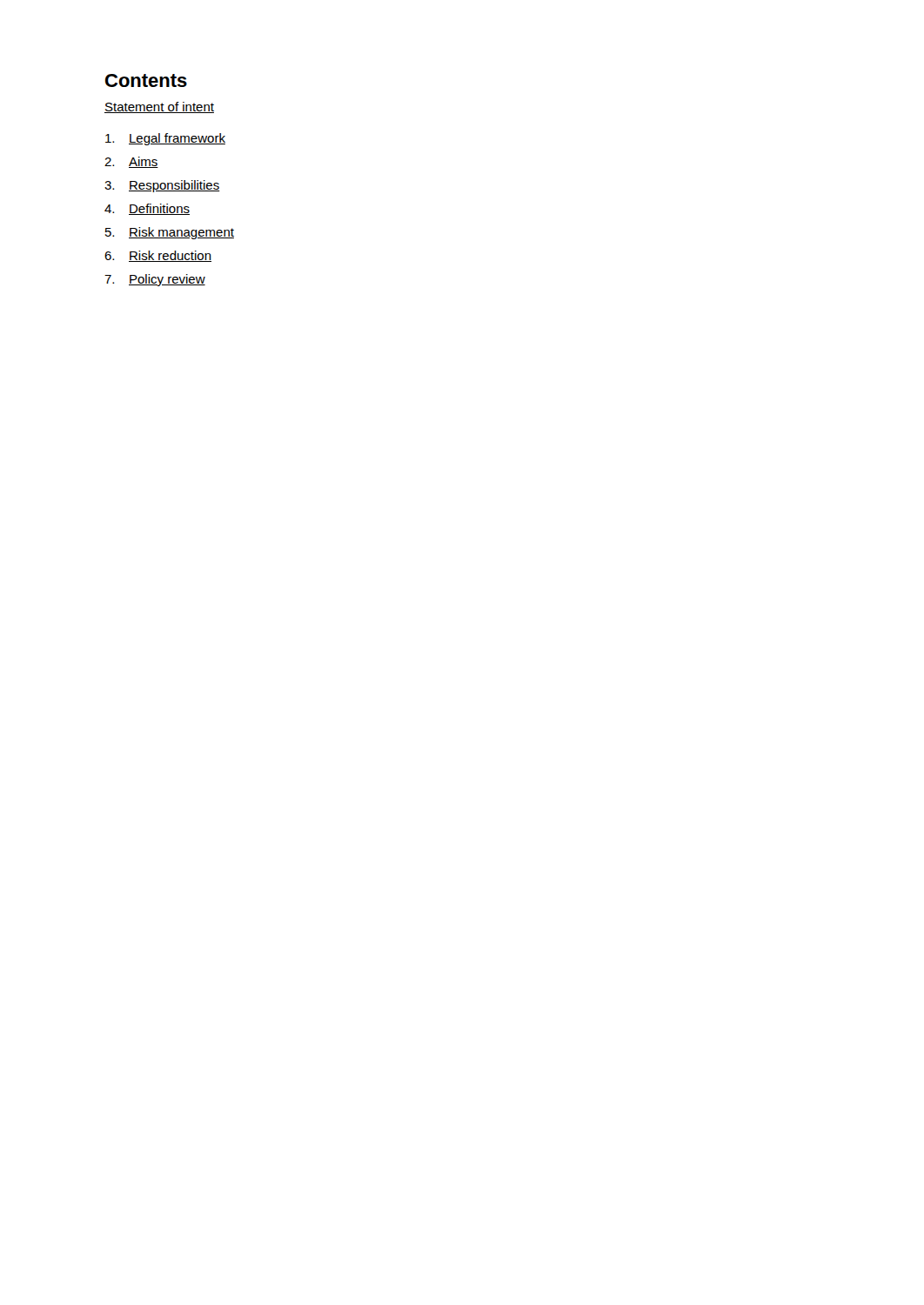
Task: Click the title
Action: [146, 80]
